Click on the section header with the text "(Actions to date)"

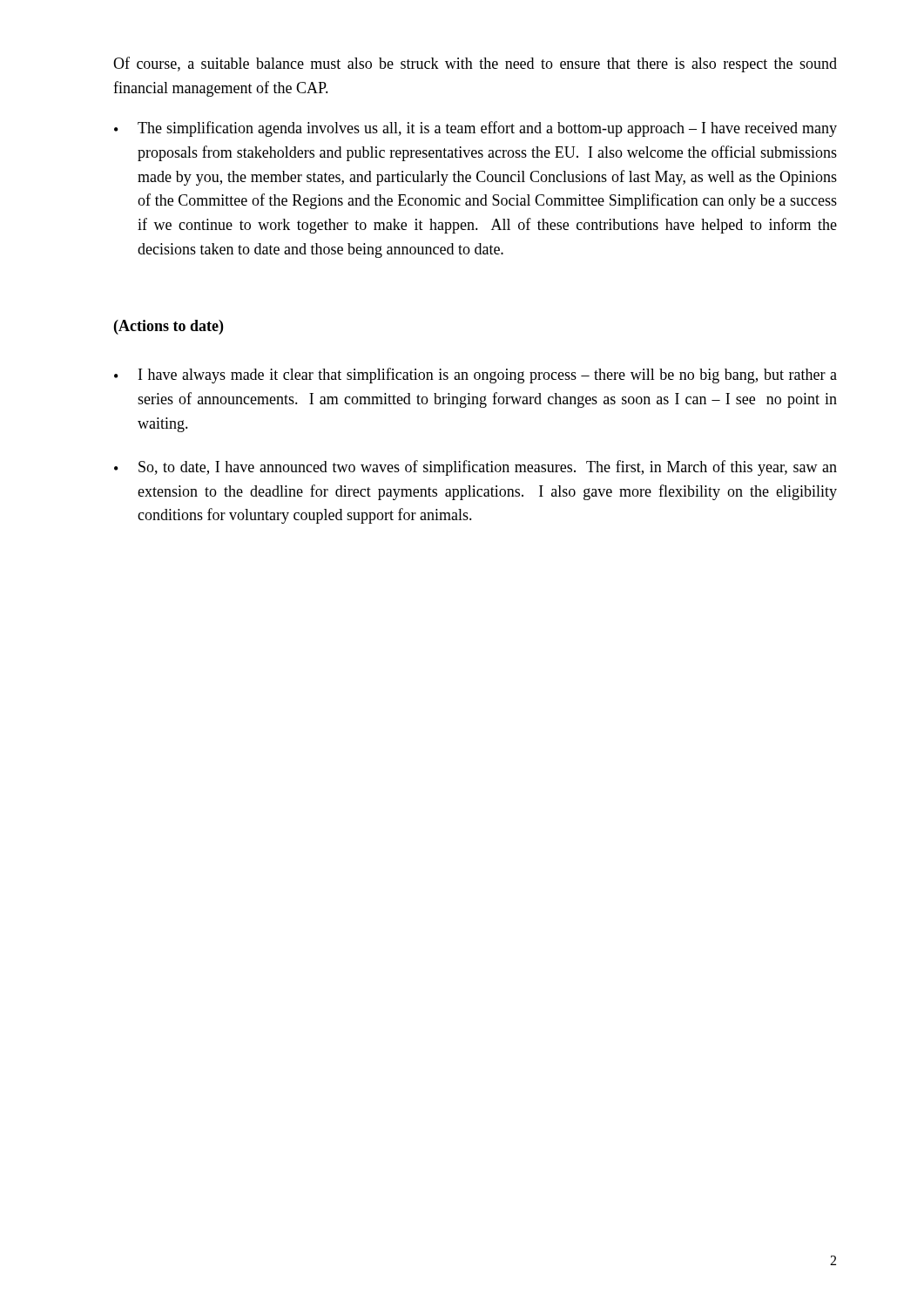[x=168, y=326]
